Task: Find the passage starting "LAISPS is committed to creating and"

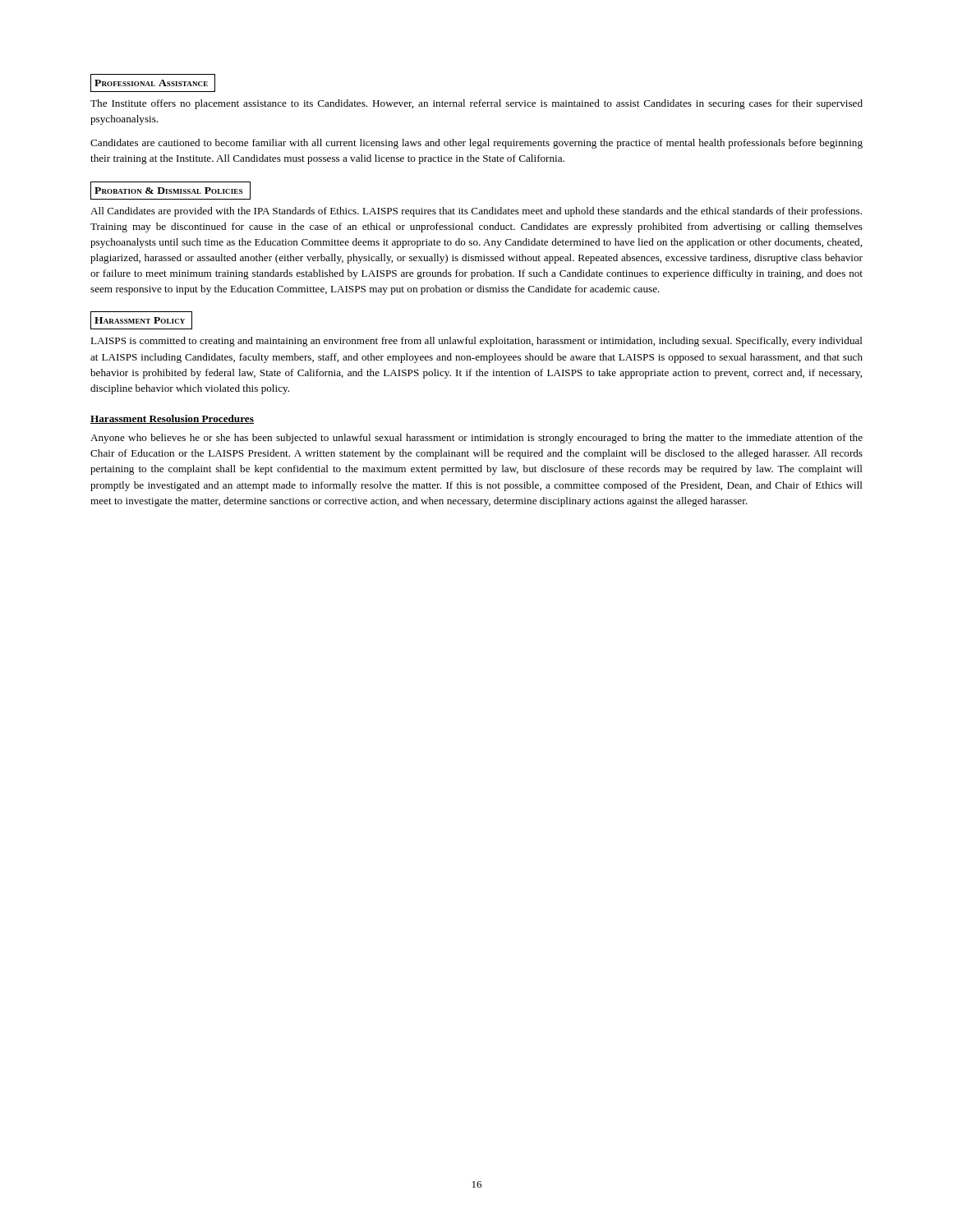Action: (476, 364)
